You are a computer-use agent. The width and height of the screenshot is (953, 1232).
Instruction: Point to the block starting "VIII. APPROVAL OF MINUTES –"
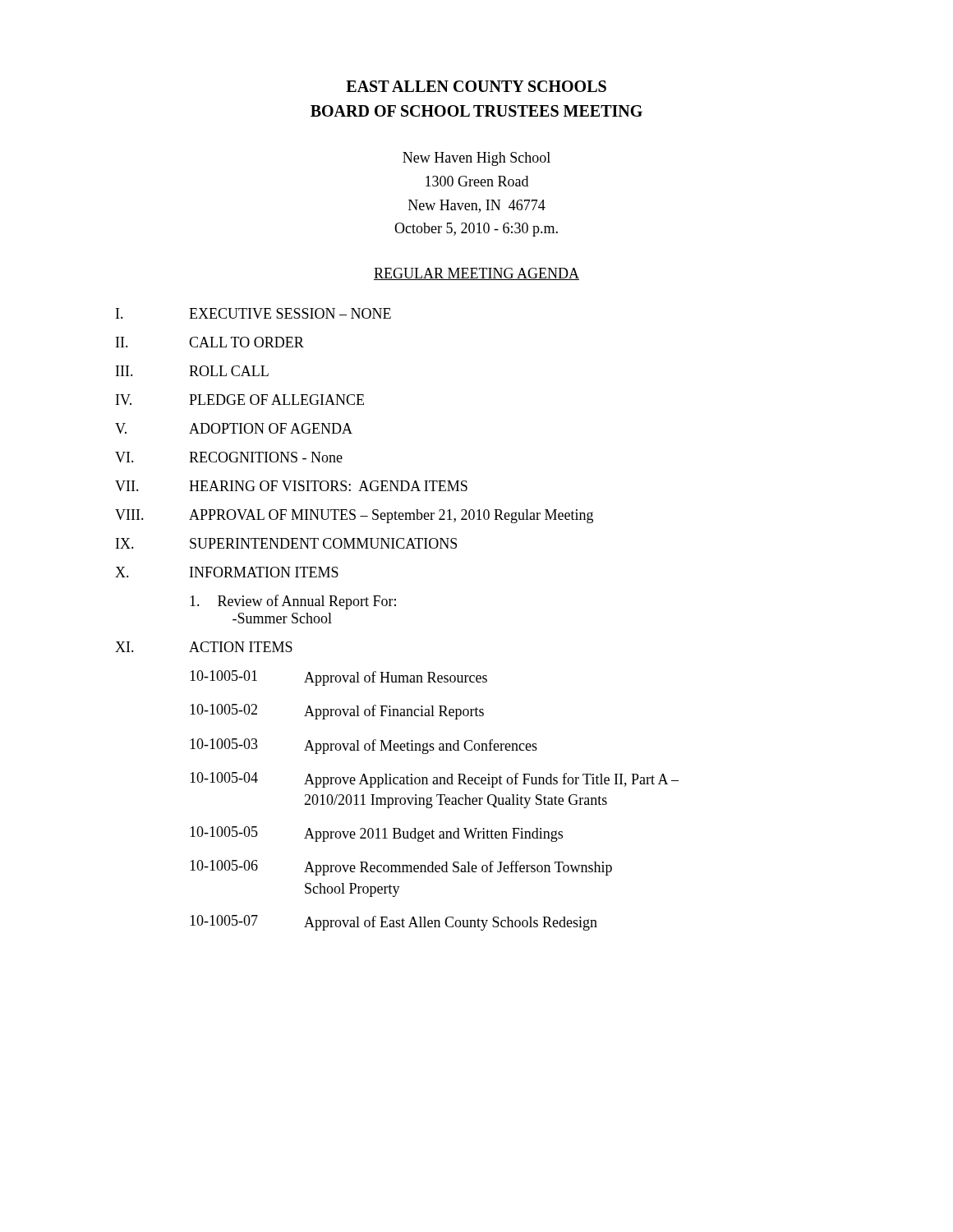pos(476,516)
